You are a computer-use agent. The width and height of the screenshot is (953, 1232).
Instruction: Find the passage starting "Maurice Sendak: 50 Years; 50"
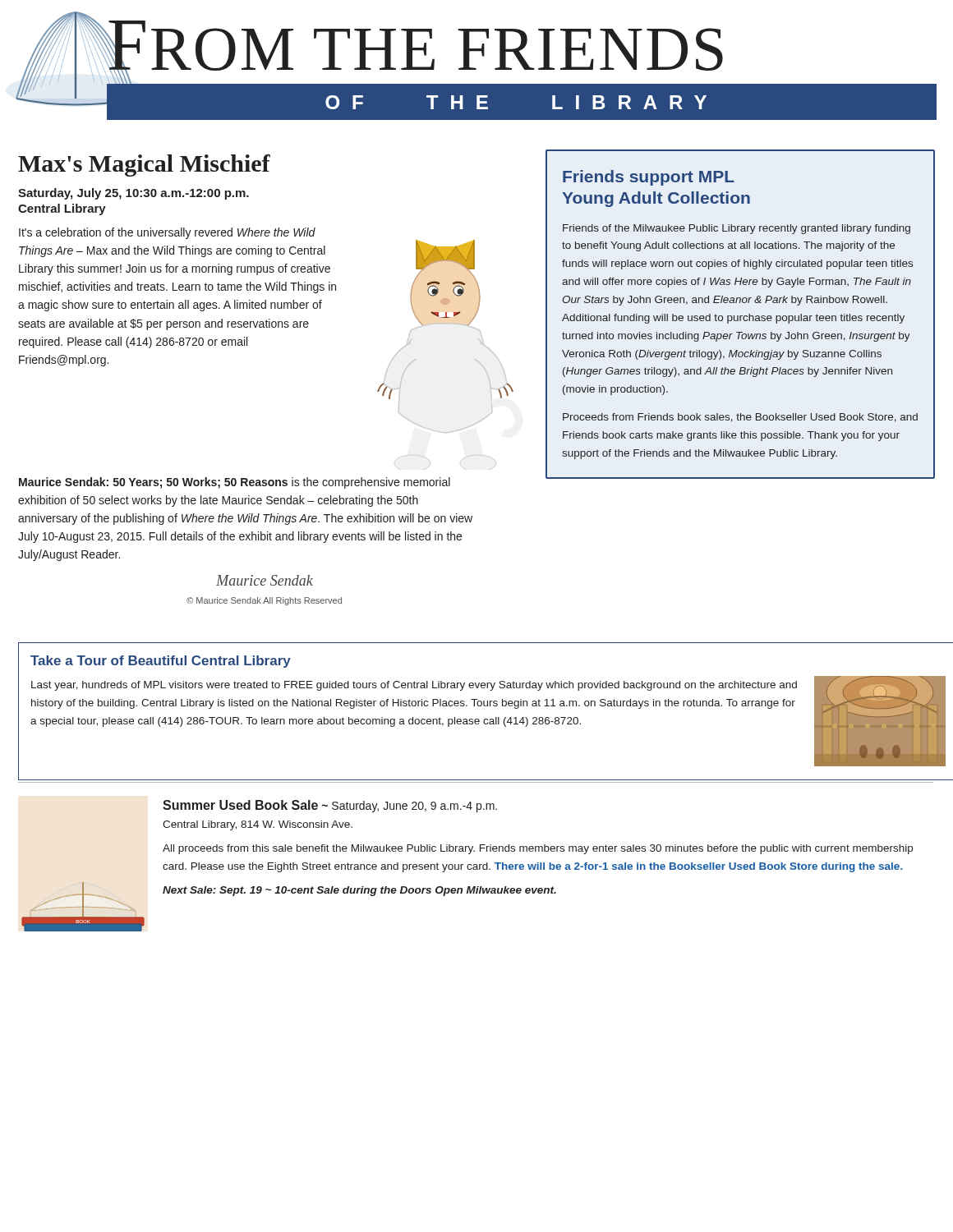[x=245, y=518]
